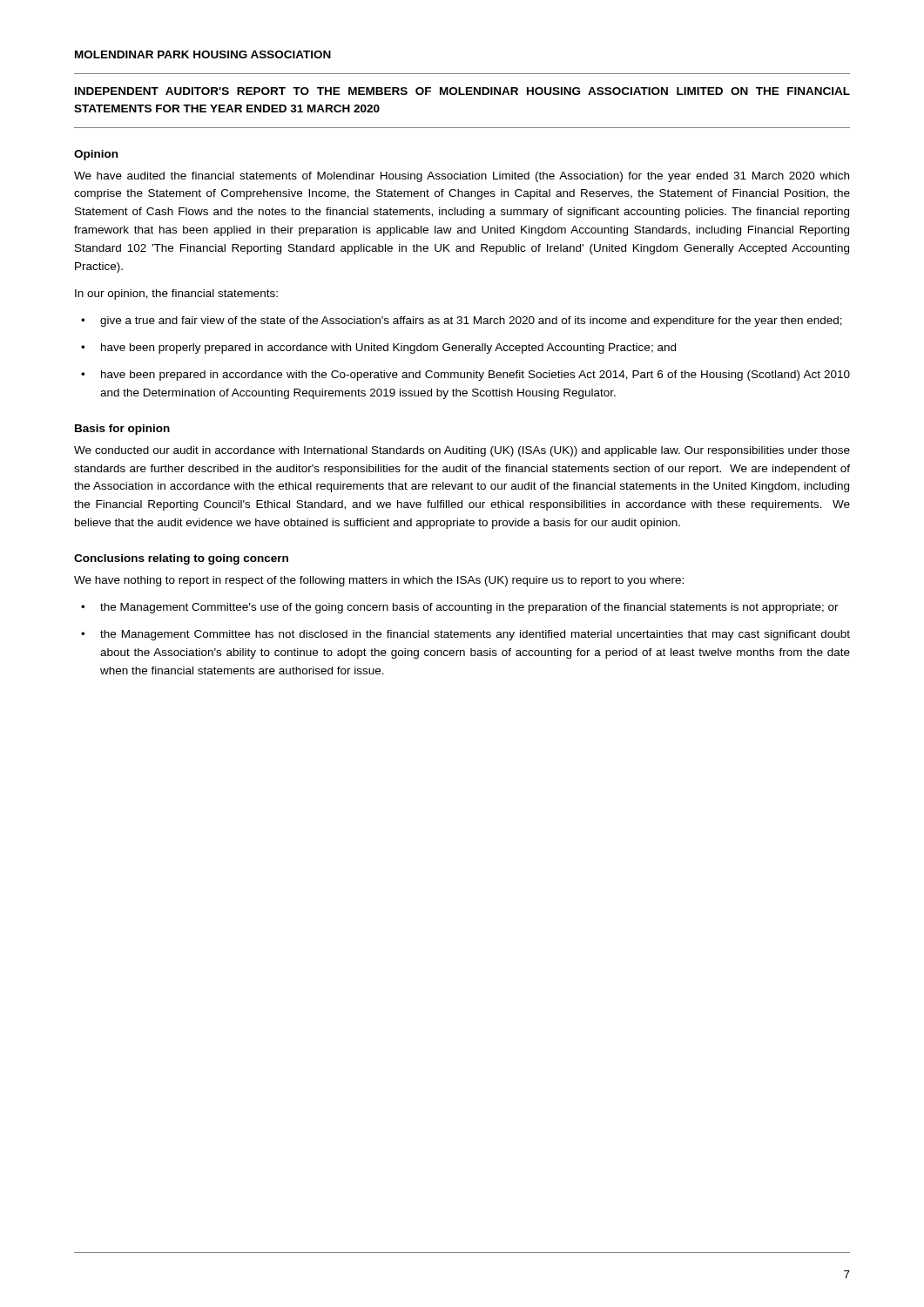Find the region starting "Basis for opinion"
Screen dimensions: 1307x924
click(122, 428)
